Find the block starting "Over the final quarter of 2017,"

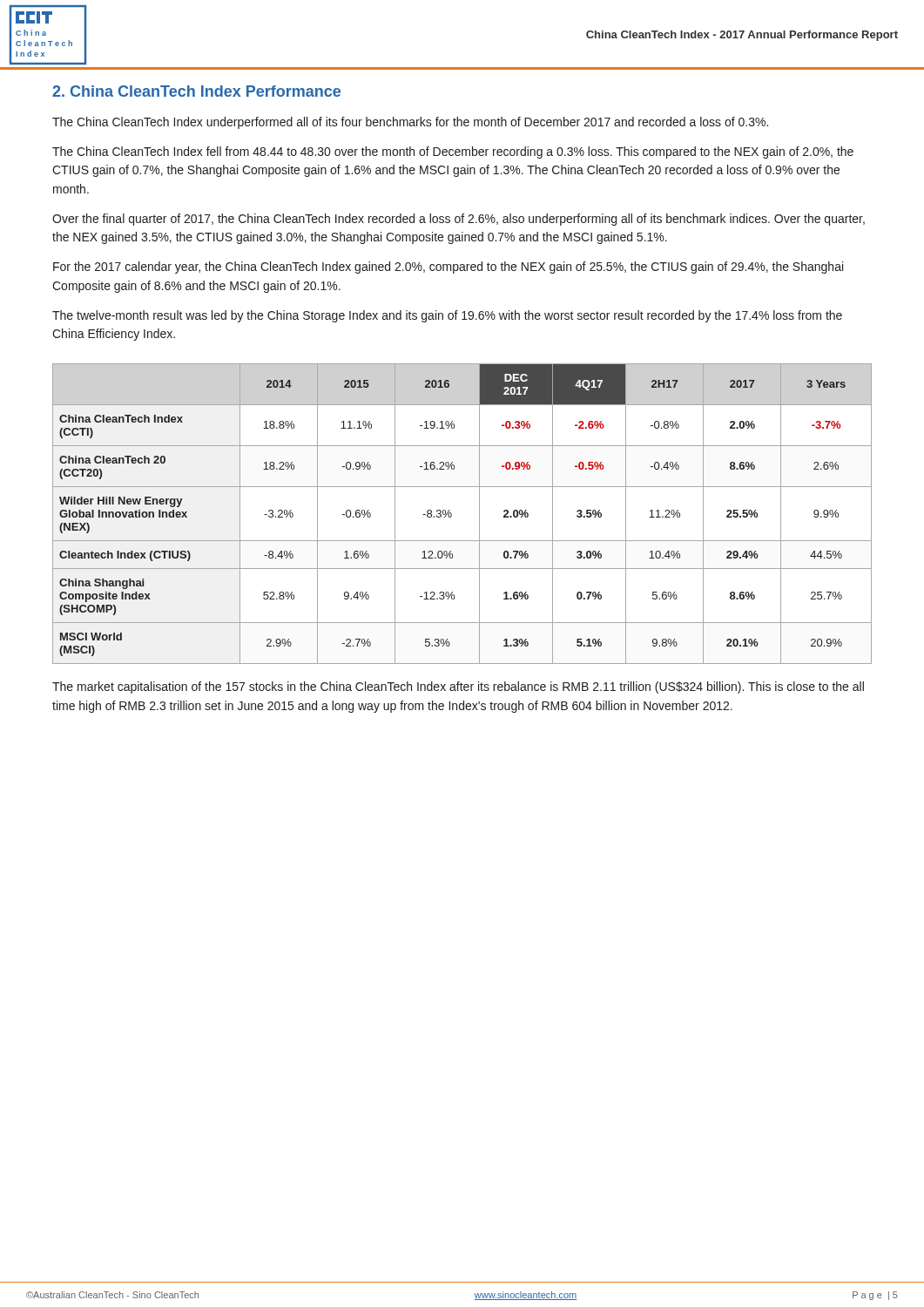pos(459,228)
